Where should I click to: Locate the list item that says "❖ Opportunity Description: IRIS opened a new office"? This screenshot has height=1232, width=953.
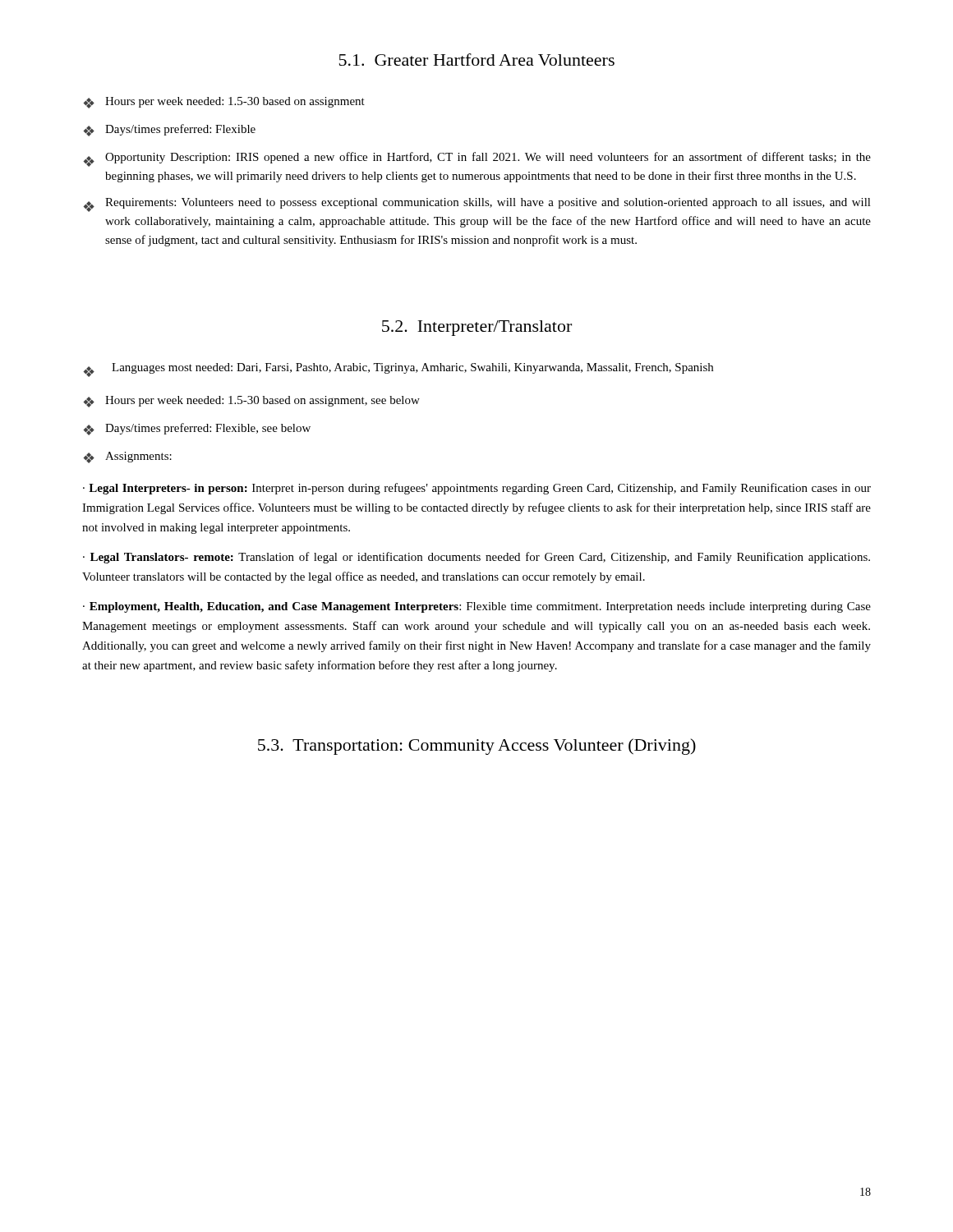476,167
